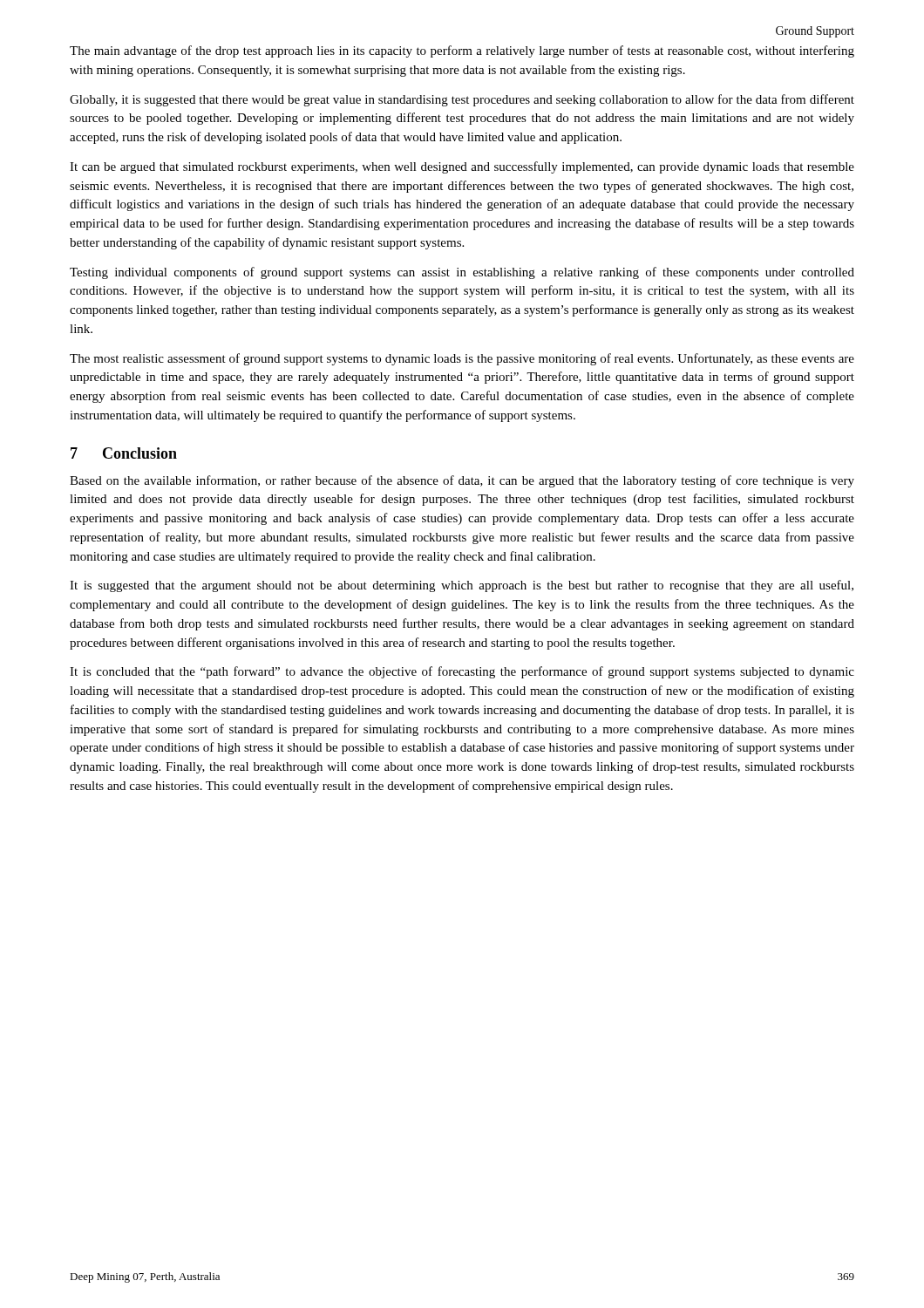
Task: Navigate to the region starting "It can be argued"
Action: point(462,205)
